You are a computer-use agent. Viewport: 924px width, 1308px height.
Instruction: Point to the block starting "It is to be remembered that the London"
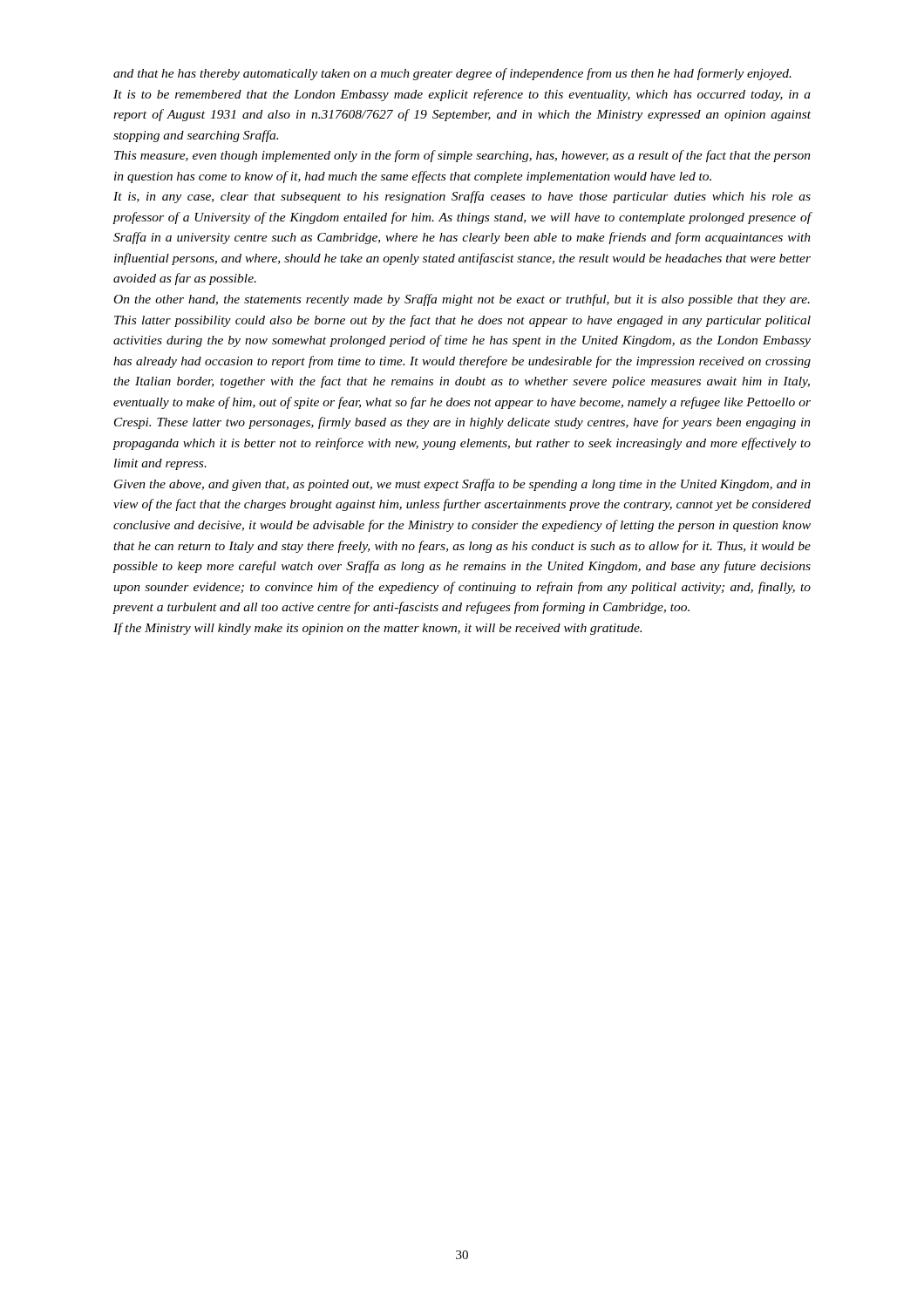462,114
